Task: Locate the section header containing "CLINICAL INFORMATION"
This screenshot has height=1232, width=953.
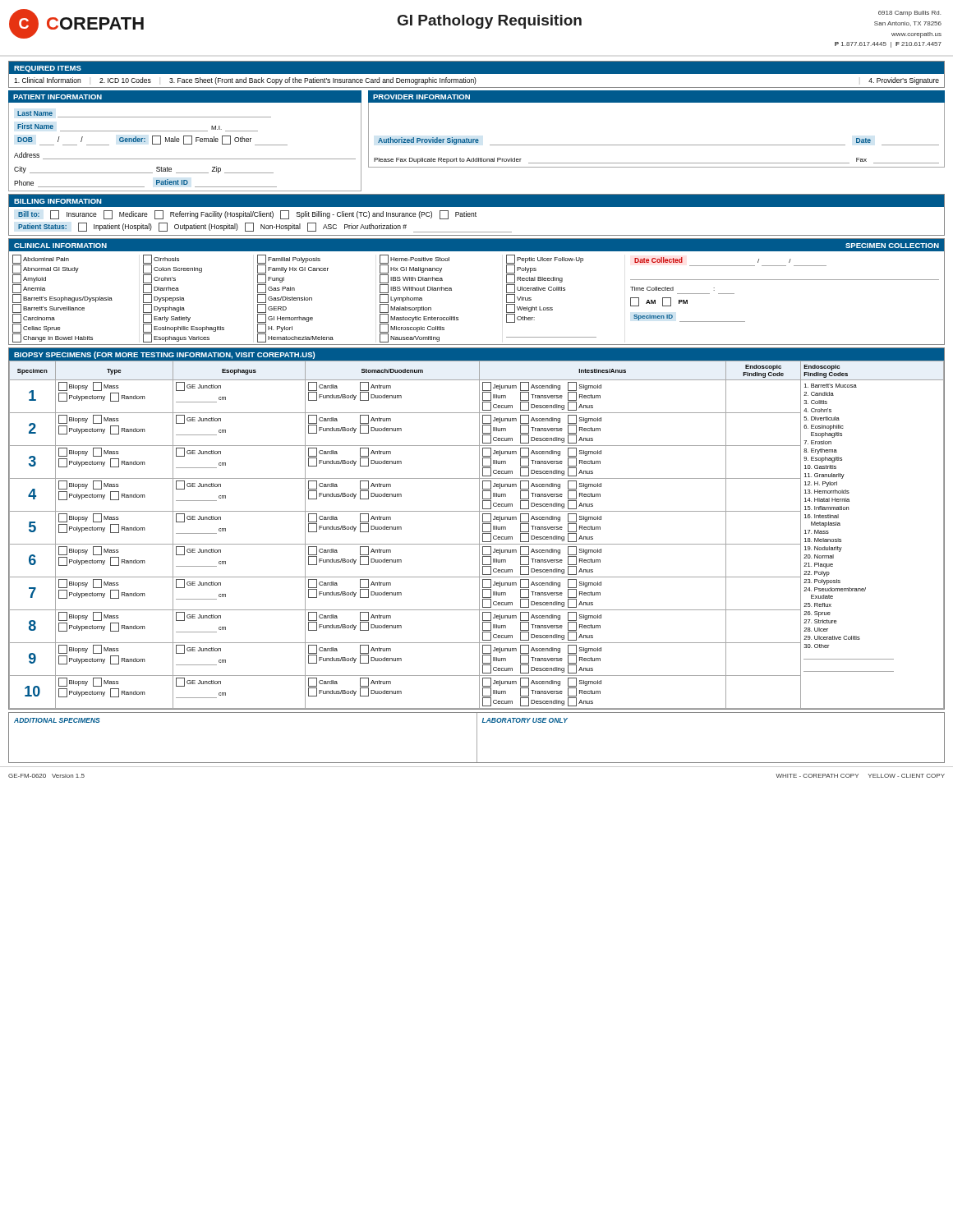Action: (60, 245)
